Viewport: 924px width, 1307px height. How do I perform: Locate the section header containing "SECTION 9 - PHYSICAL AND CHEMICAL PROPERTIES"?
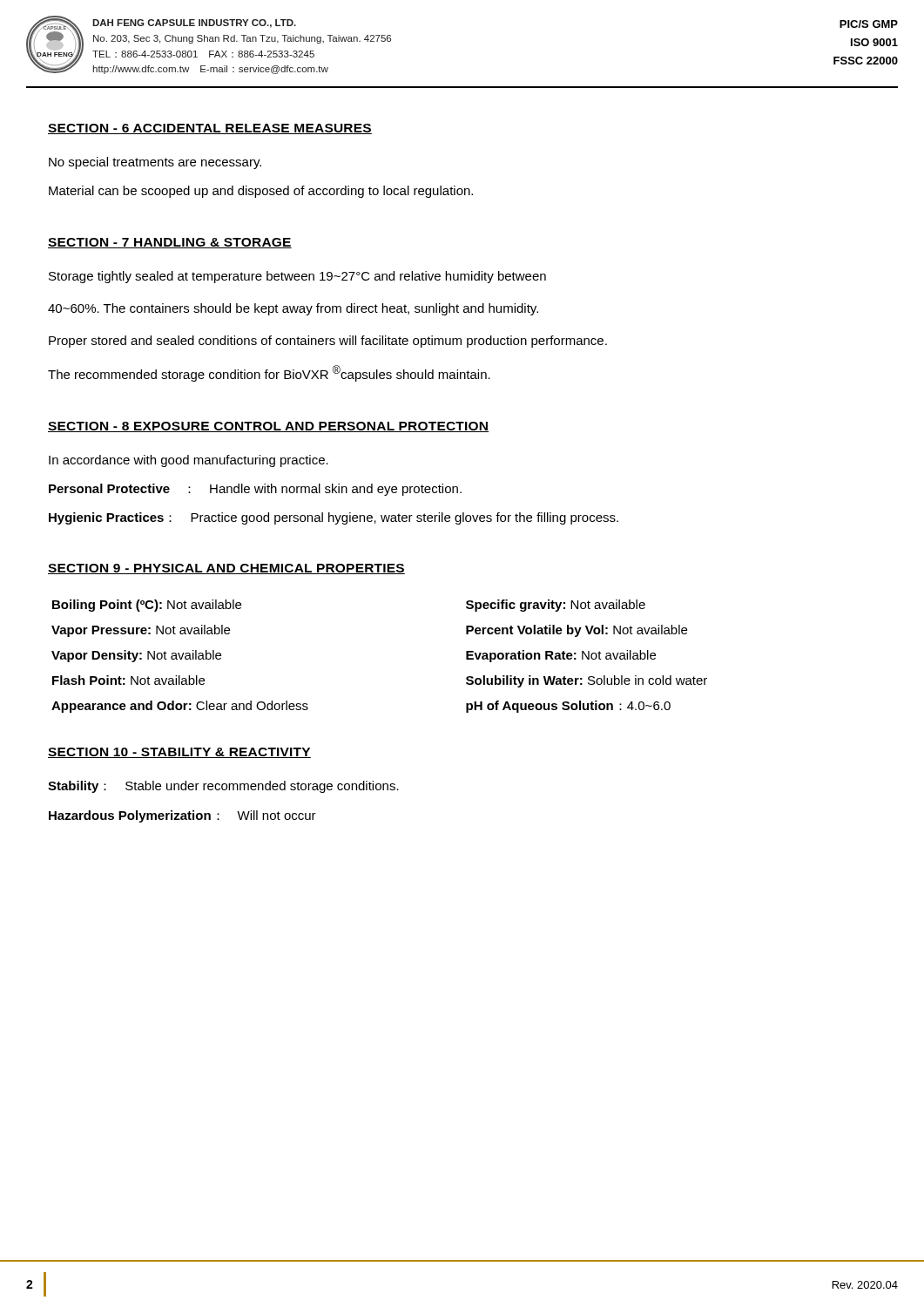[226, 568]
